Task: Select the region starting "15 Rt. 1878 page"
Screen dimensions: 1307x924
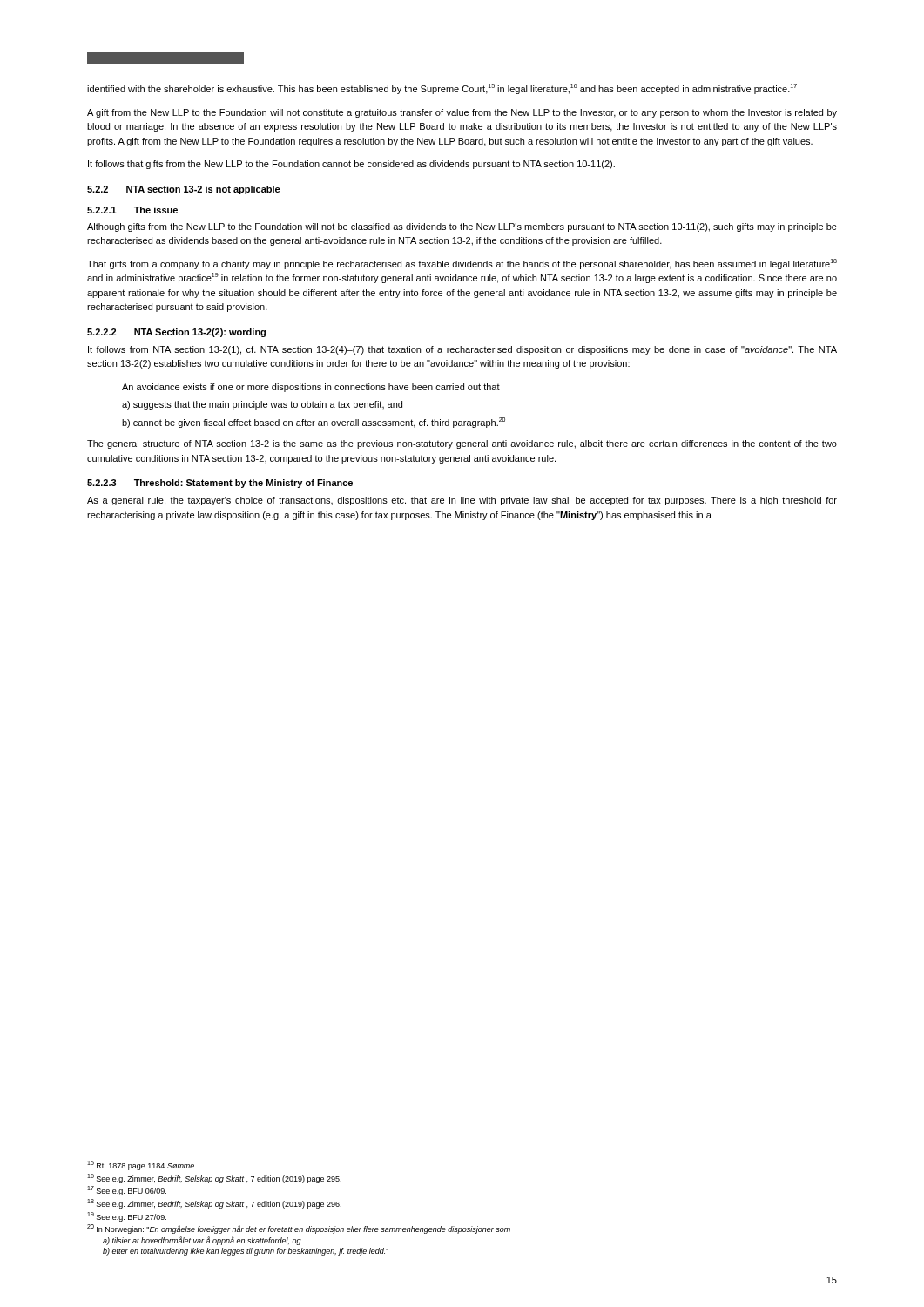Action: (x=141, y=1166)
